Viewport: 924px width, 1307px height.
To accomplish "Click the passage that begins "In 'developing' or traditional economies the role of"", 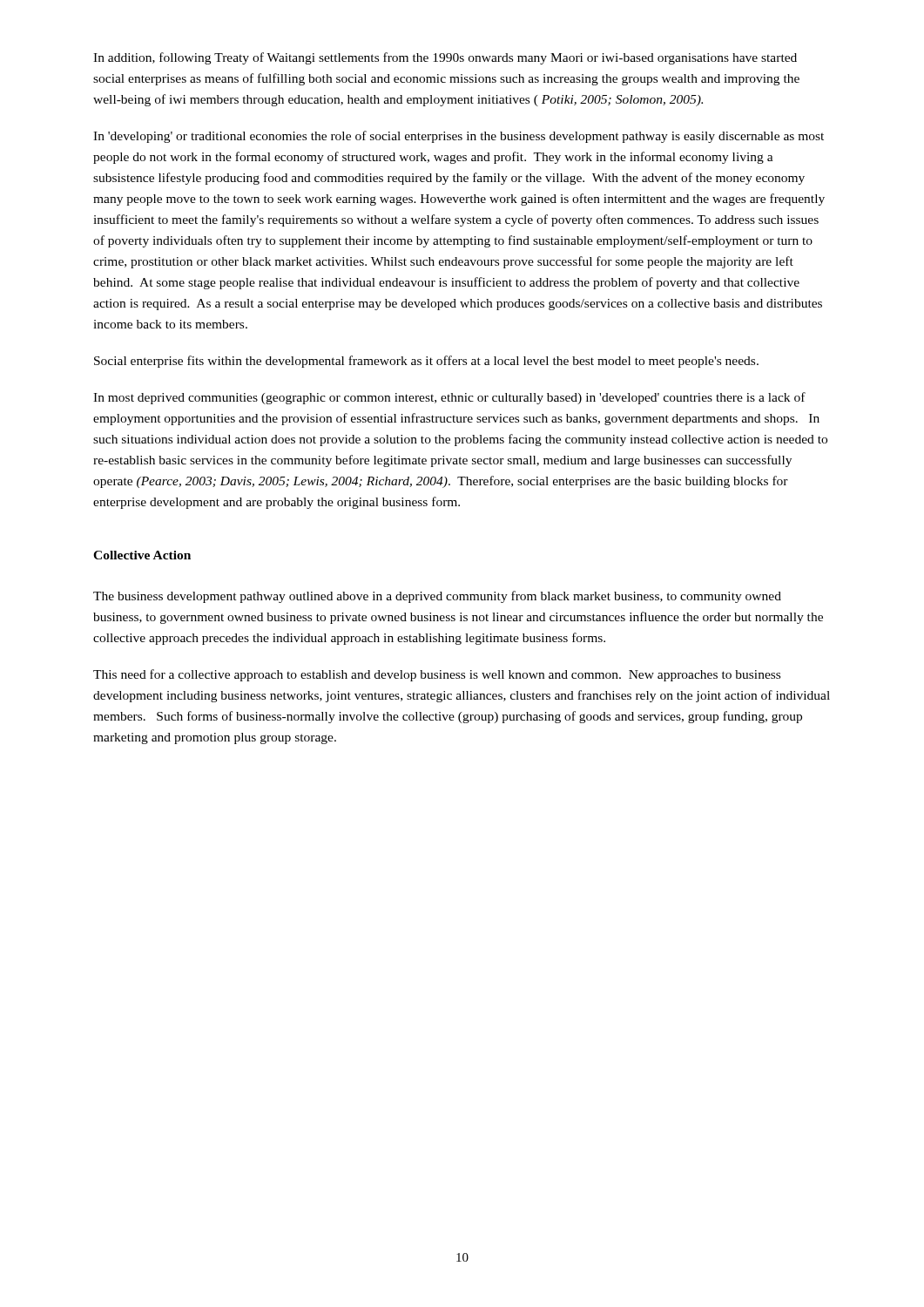I will click(459, 230).
